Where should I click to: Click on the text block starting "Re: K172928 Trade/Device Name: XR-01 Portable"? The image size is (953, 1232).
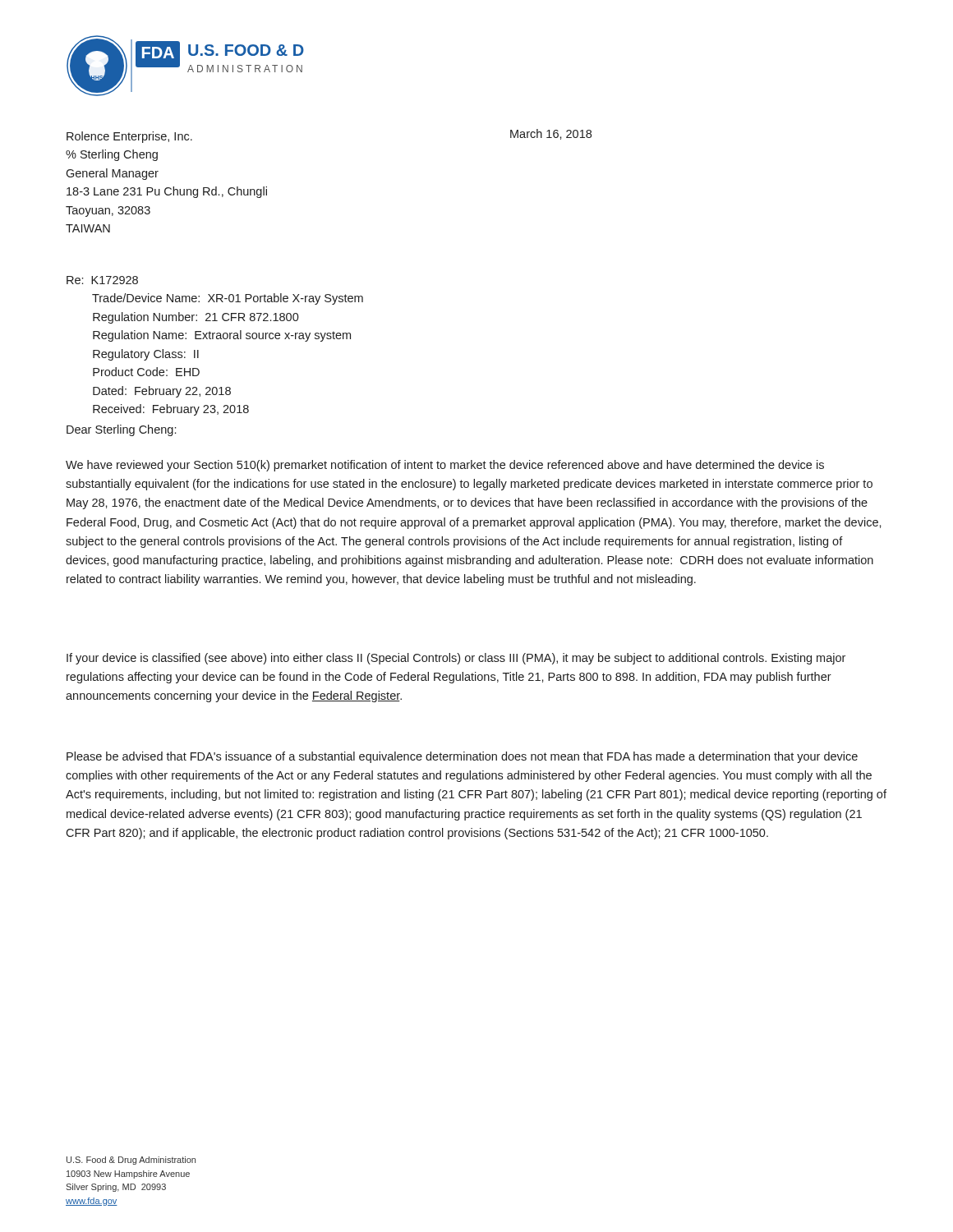point(215,345)
